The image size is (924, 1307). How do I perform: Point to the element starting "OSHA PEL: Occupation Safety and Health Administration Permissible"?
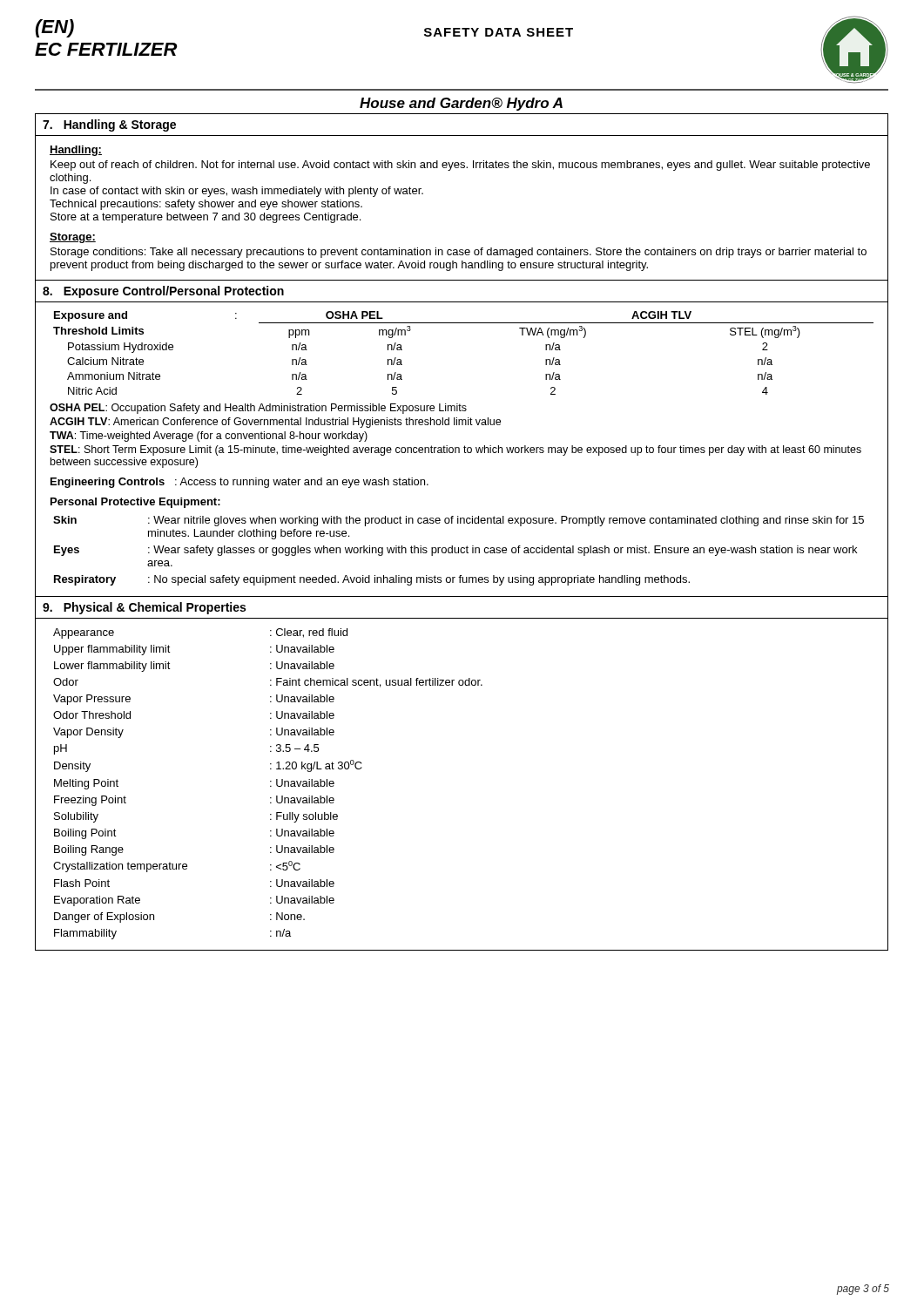point(462,435)
